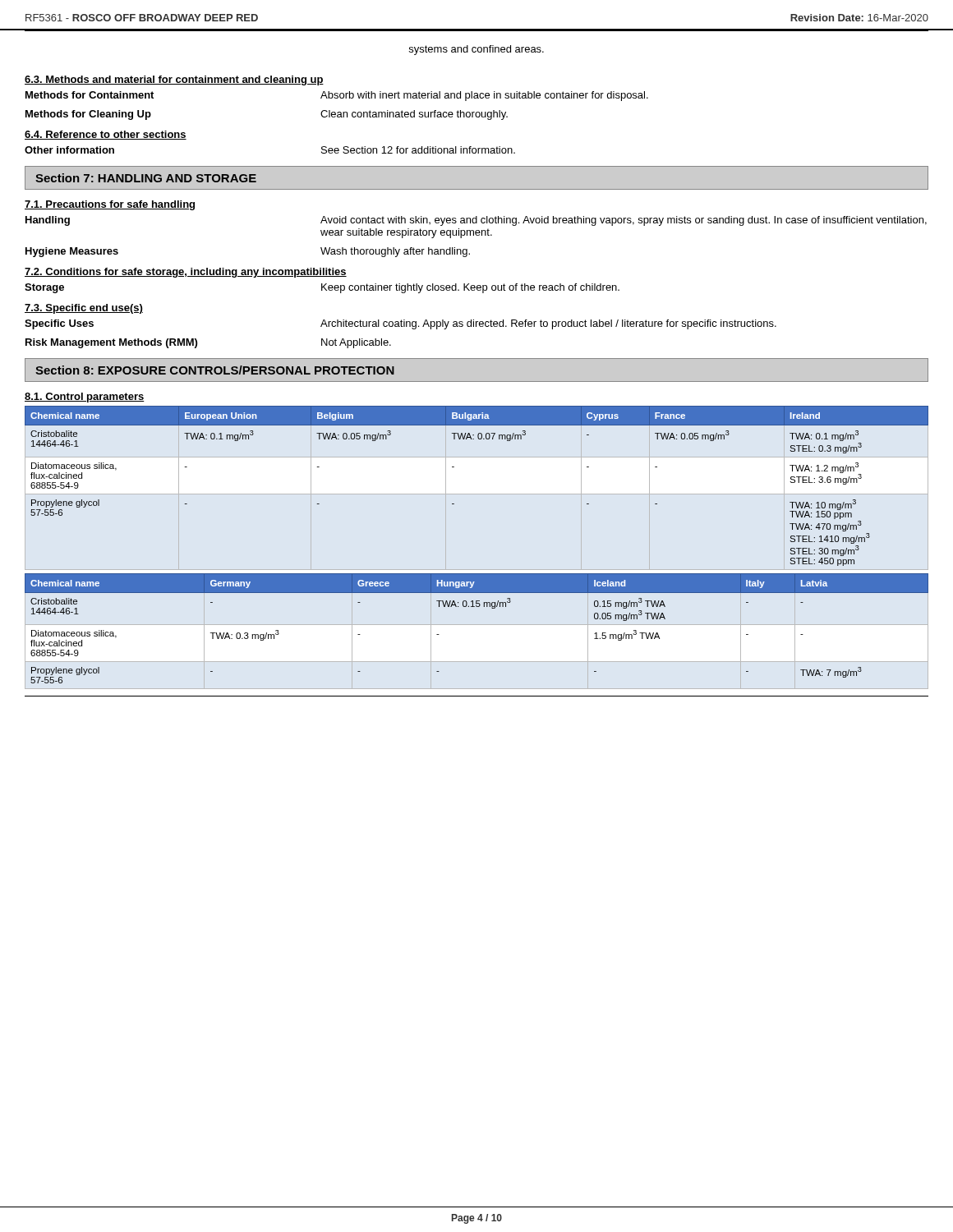The image size is (953, 1232).
Task: Find the text starting "Methods for Cleaning Up"
Action: point(476,114)
